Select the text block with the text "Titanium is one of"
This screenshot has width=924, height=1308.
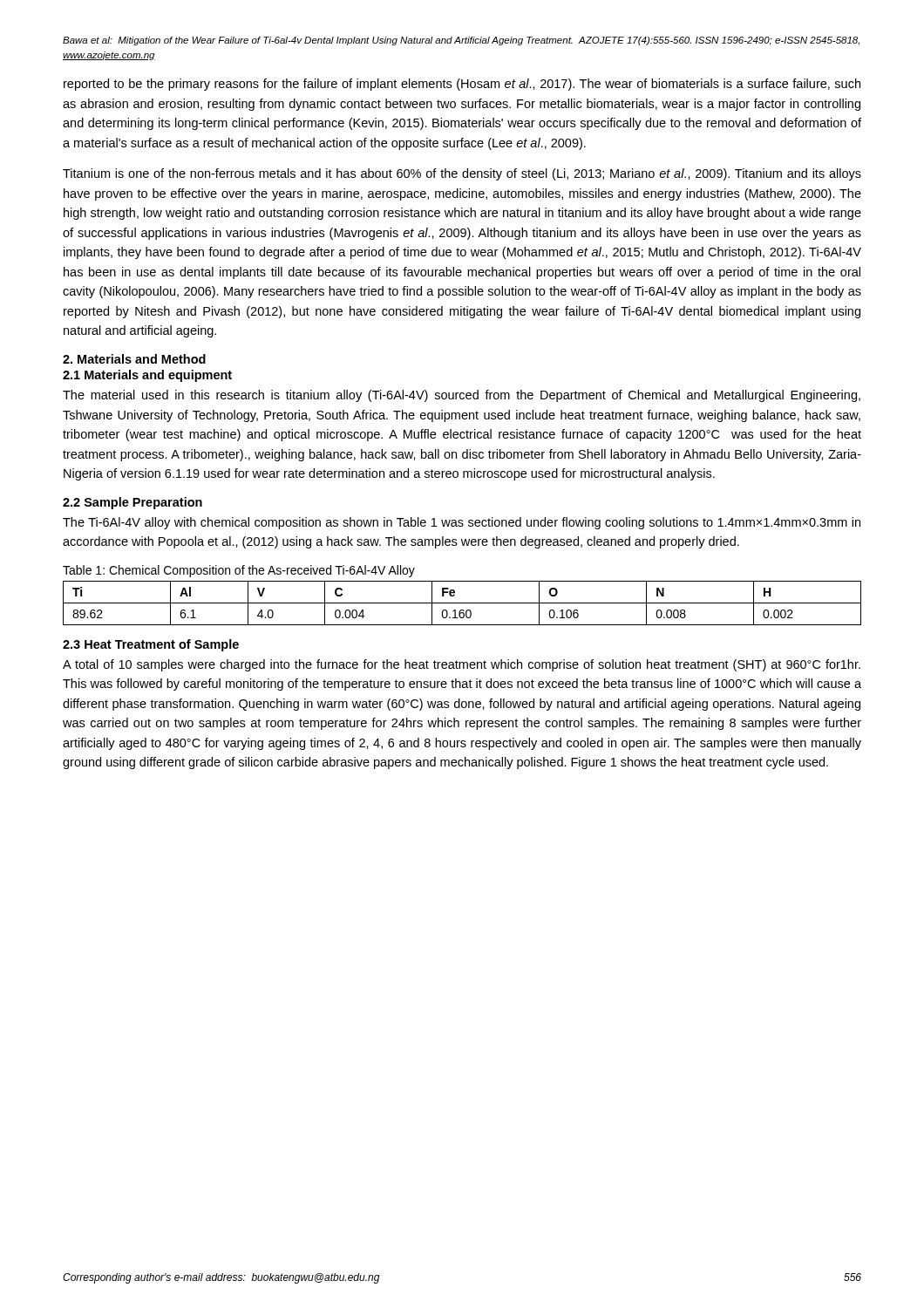coord(462,252)
